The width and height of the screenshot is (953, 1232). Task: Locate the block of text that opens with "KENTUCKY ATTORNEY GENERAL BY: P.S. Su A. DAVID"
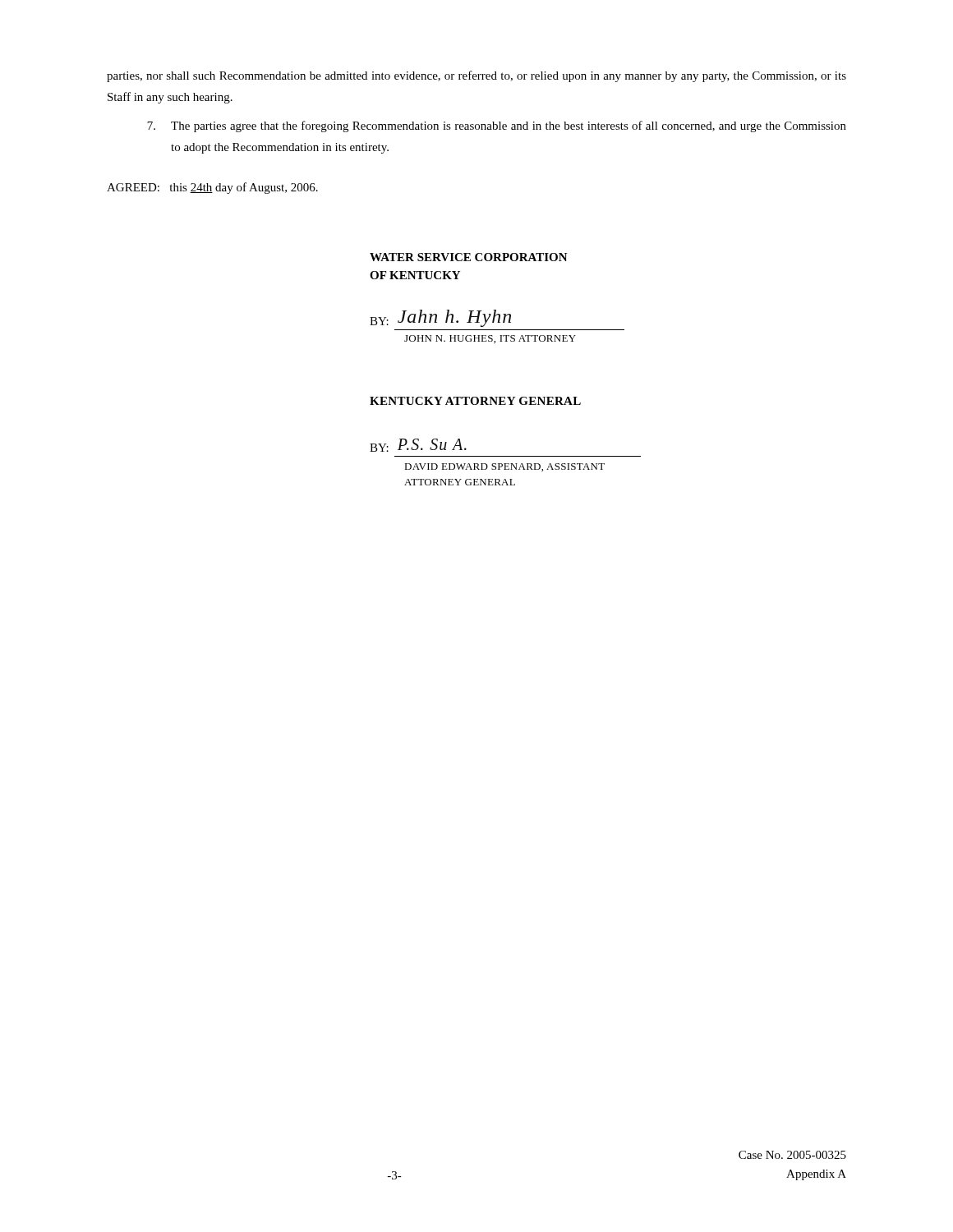point(475,401)
